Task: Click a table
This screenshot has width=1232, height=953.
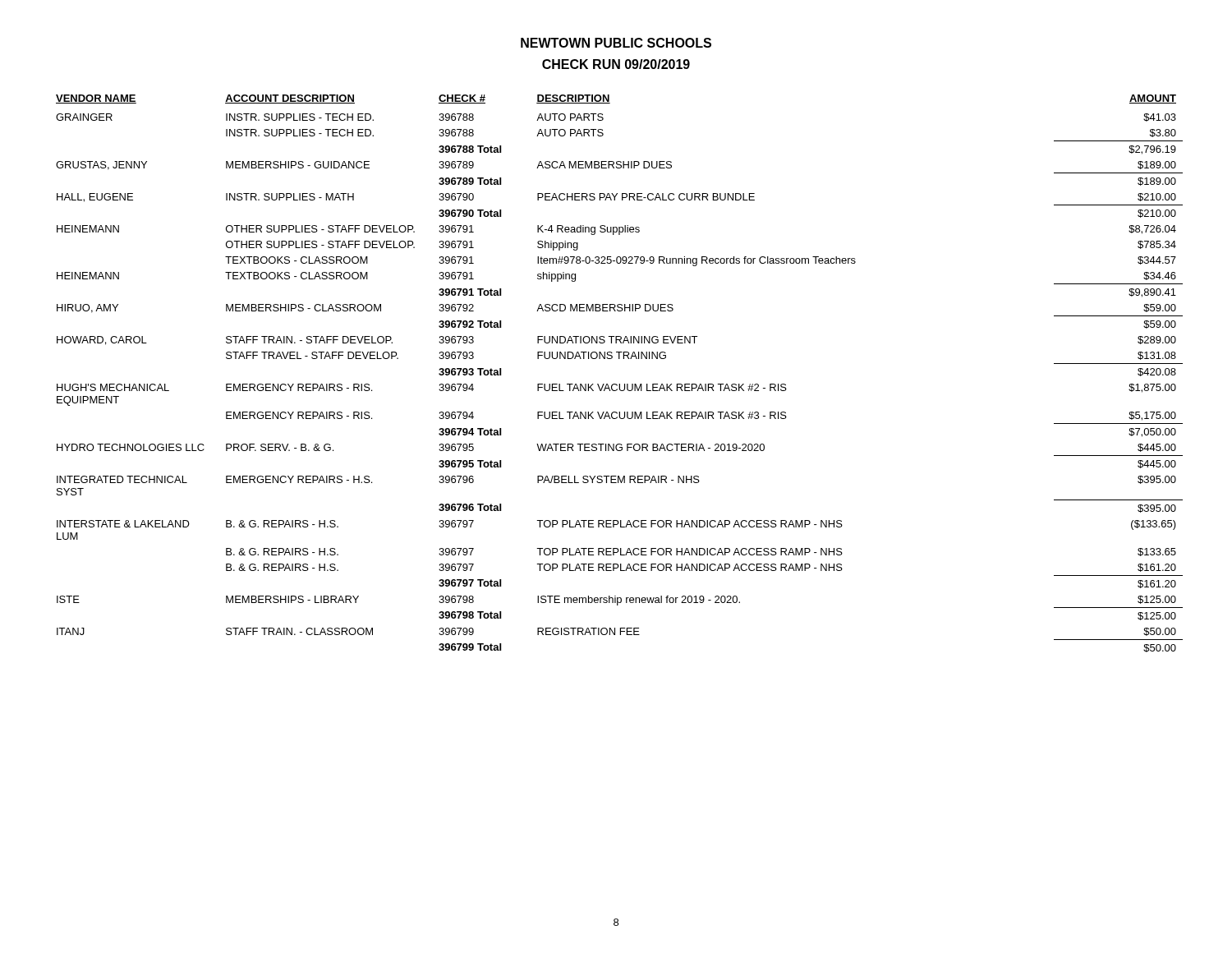Action: (616, 373)
